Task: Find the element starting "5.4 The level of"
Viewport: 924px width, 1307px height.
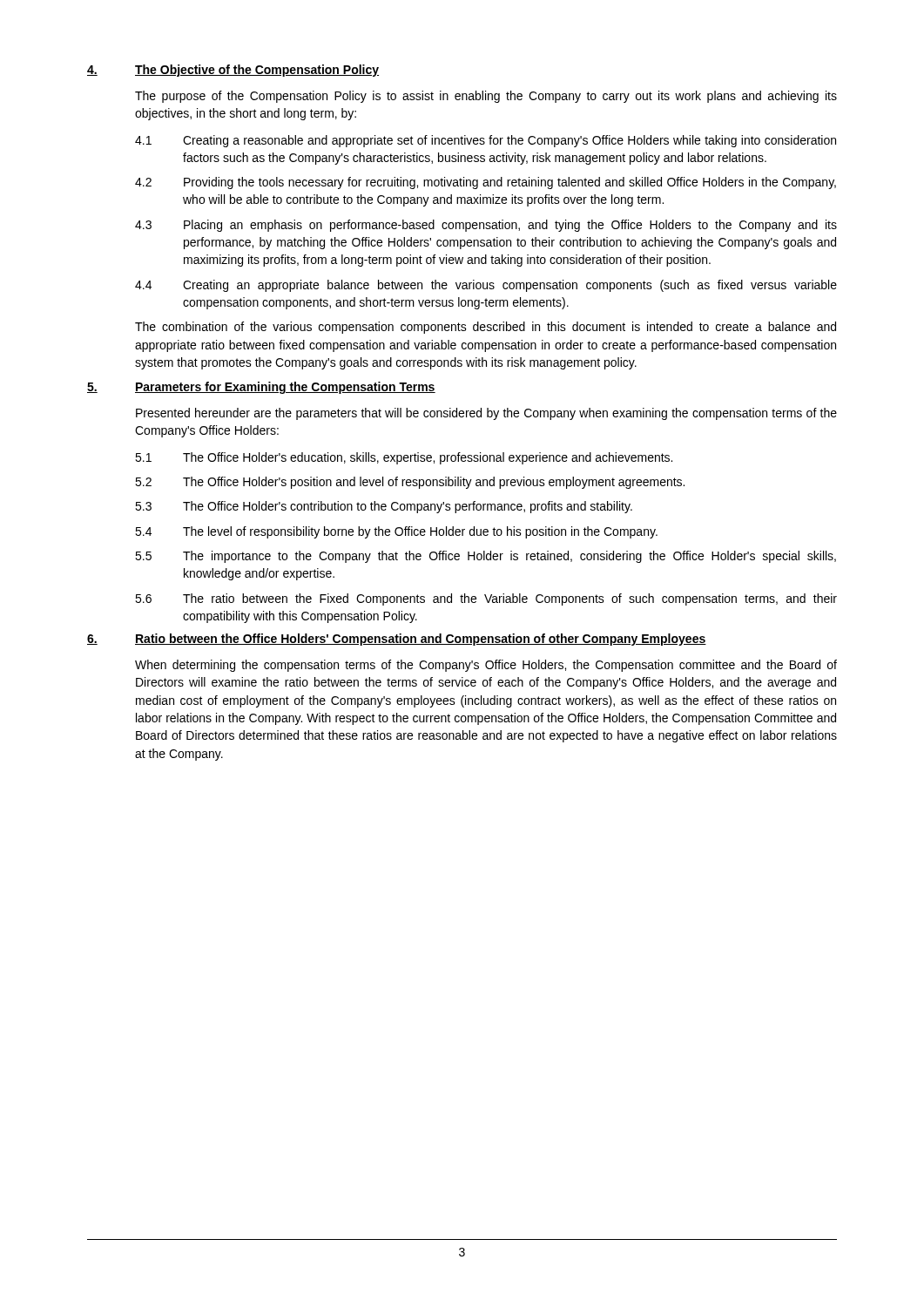Action: (x=486, y=531)
